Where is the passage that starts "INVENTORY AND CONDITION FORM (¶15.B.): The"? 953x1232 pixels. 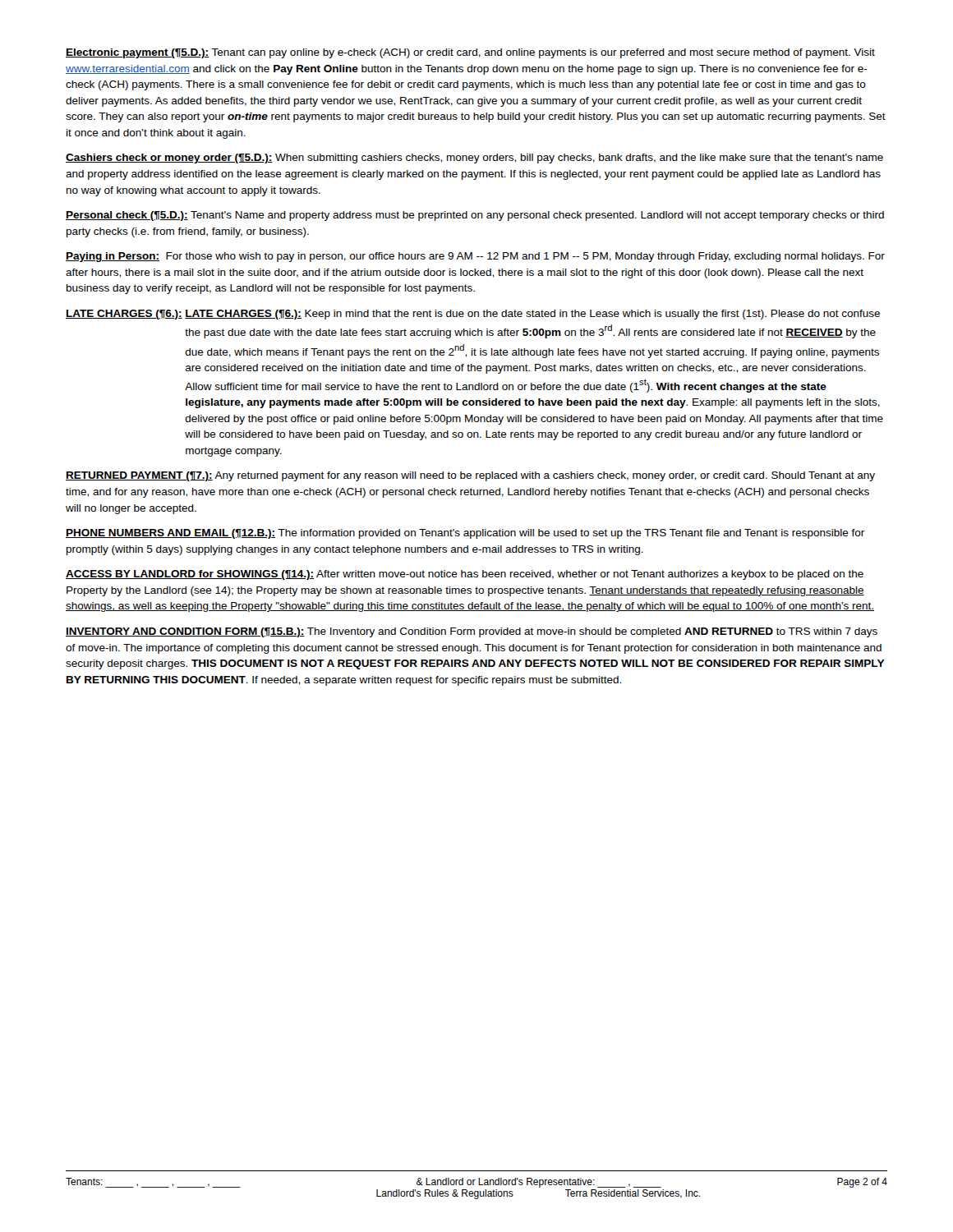pyautogui.click(x=476, y=655)
